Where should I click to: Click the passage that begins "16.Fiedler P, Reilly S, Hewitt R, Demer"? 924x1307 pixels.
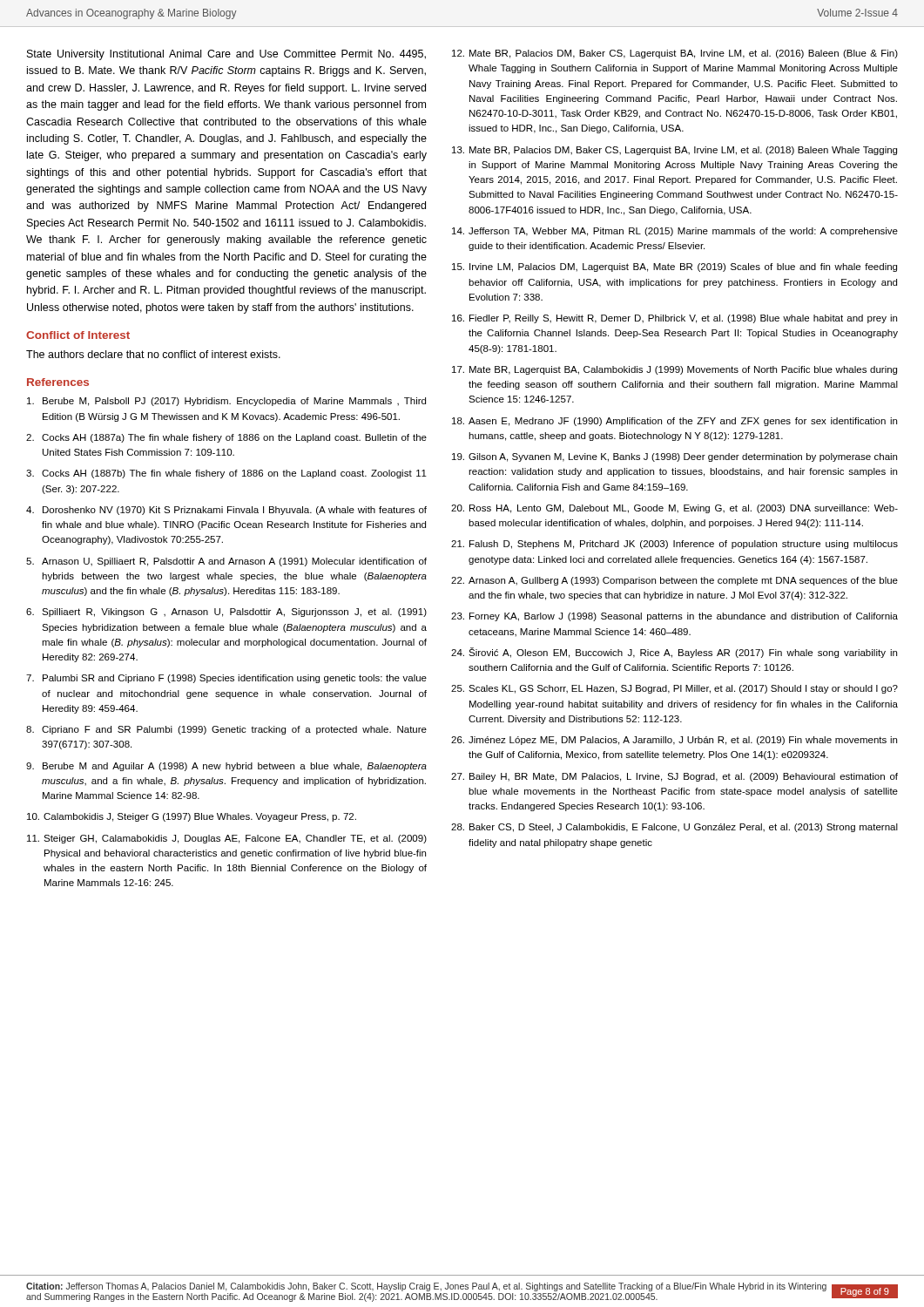tap(674, 334)
